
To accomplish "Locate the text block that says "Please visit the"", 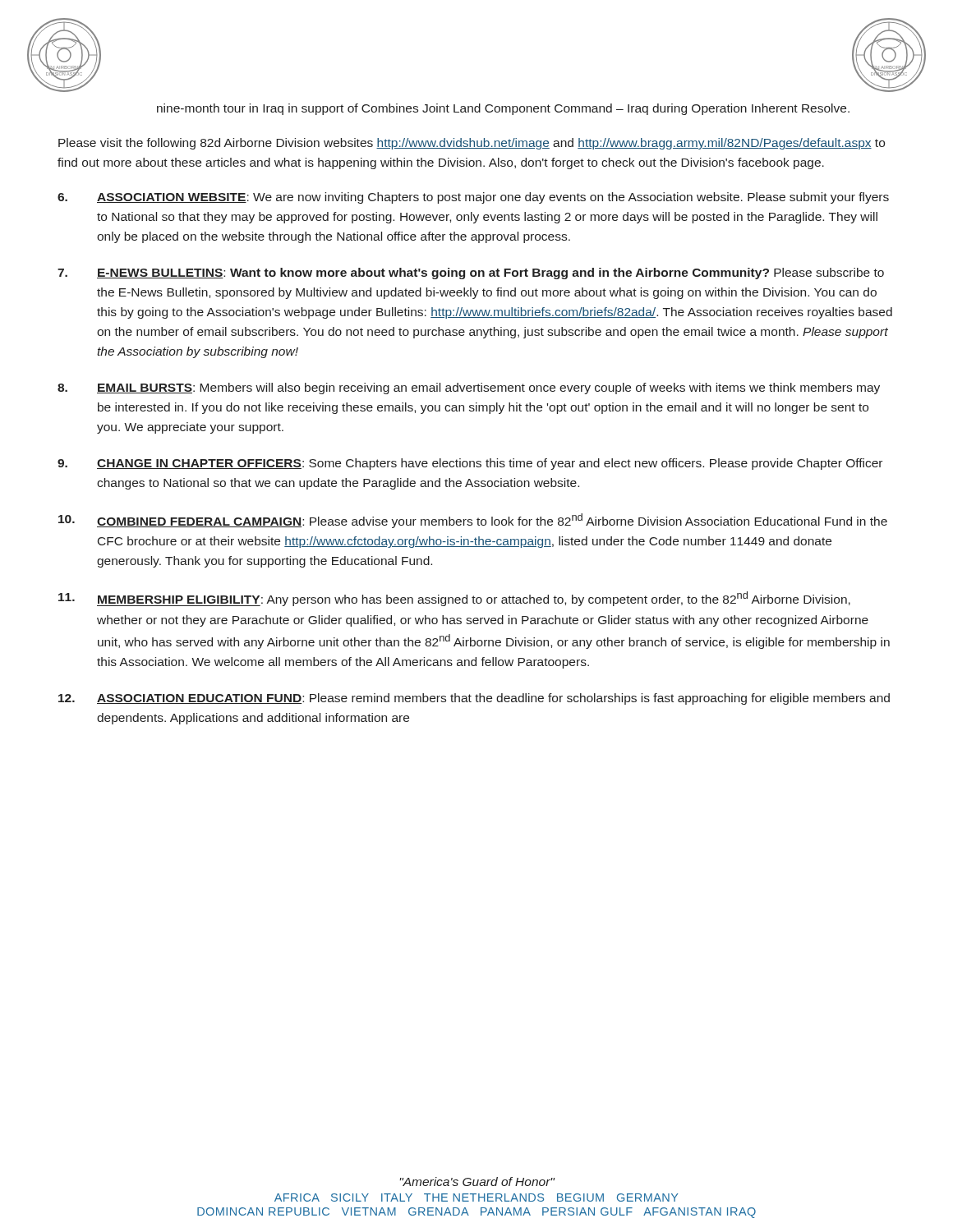I will [x=471, y=152].
